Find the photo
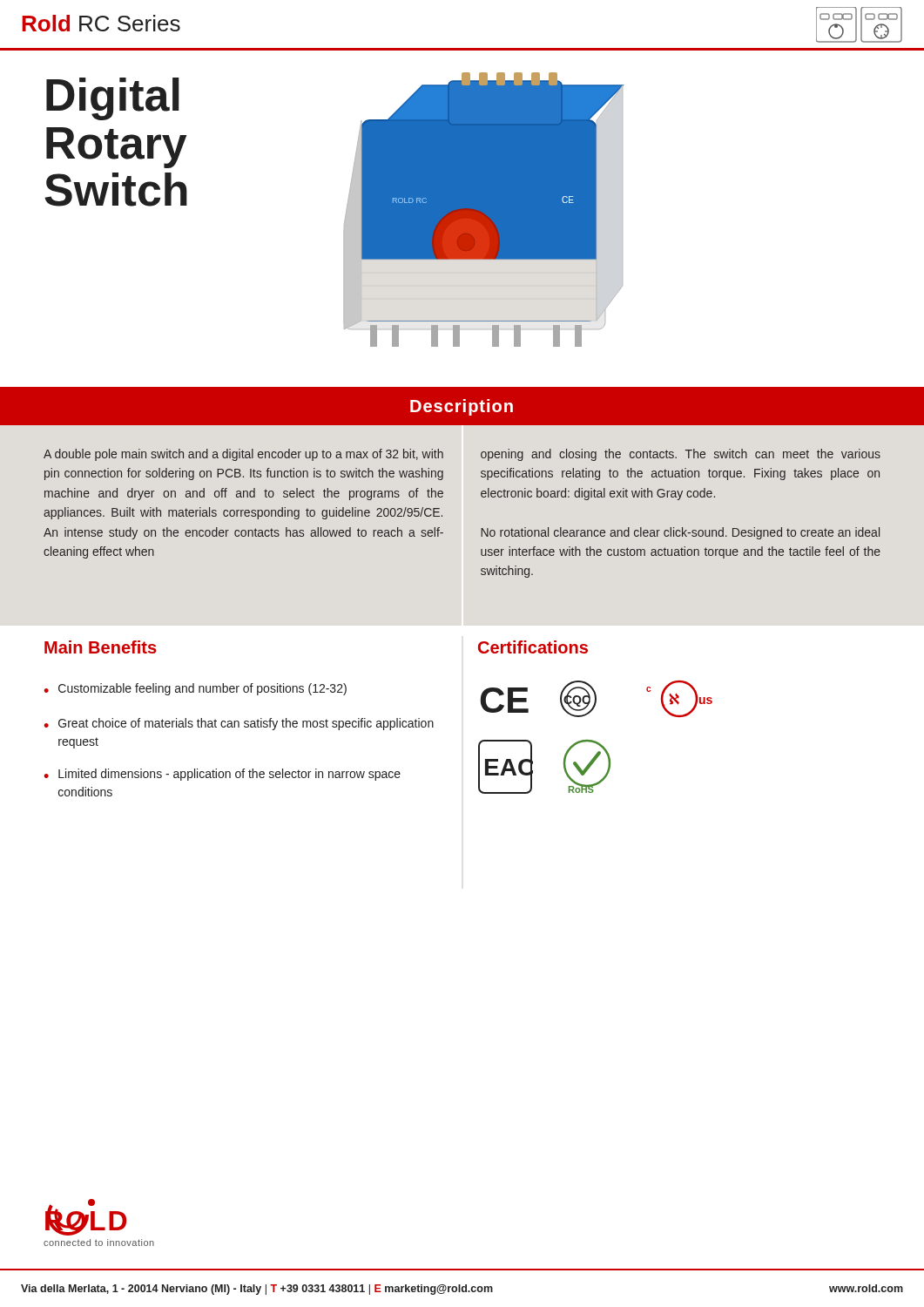This screenshot has height=1307, width=924. click(475, 220)
